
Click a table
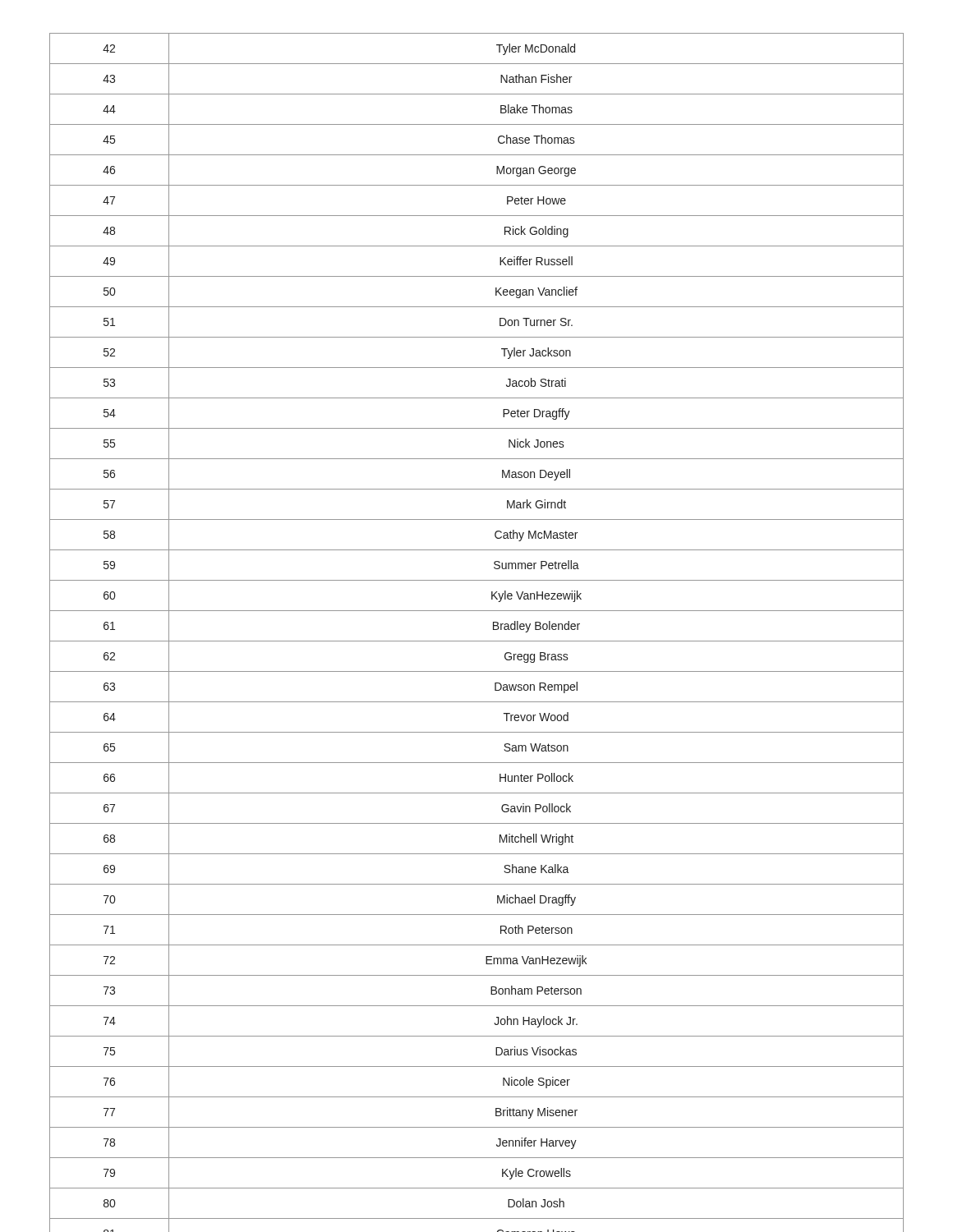[476, 632]
